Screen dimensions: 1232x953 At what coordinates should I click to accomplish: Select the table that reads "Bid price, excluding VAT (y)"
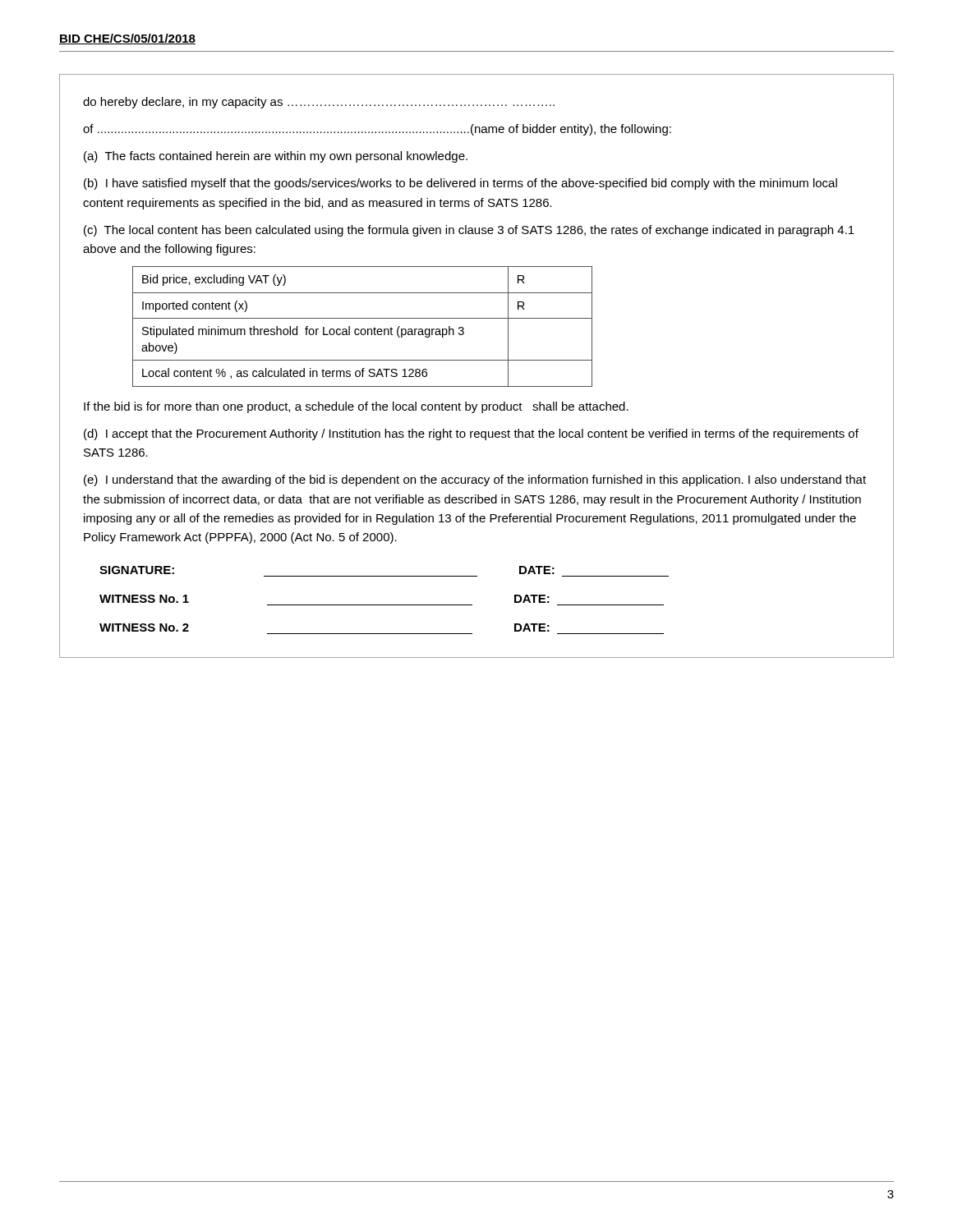point(476,326)
